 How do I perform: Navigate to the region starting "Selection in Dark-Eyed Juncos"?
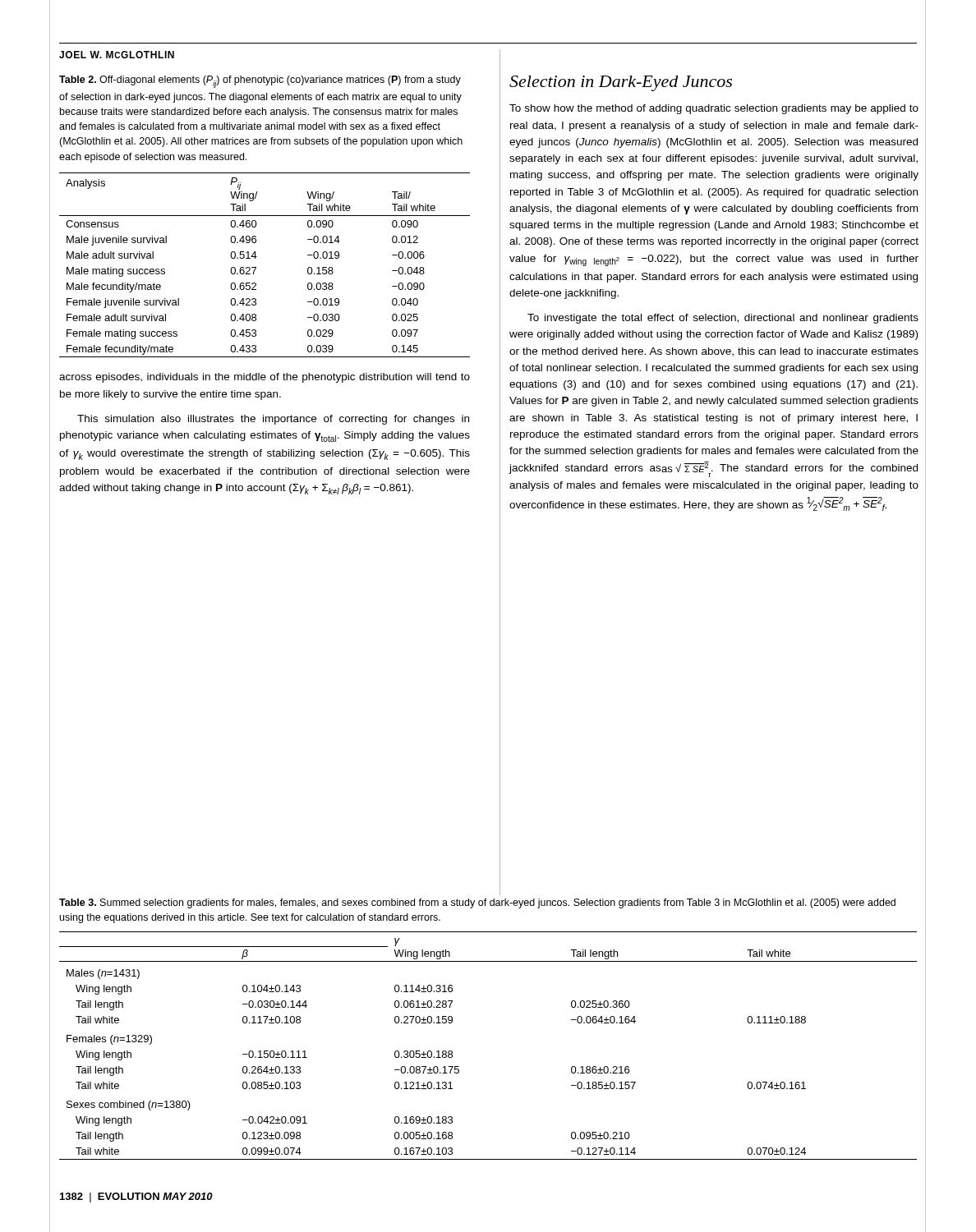pos(621,81)
